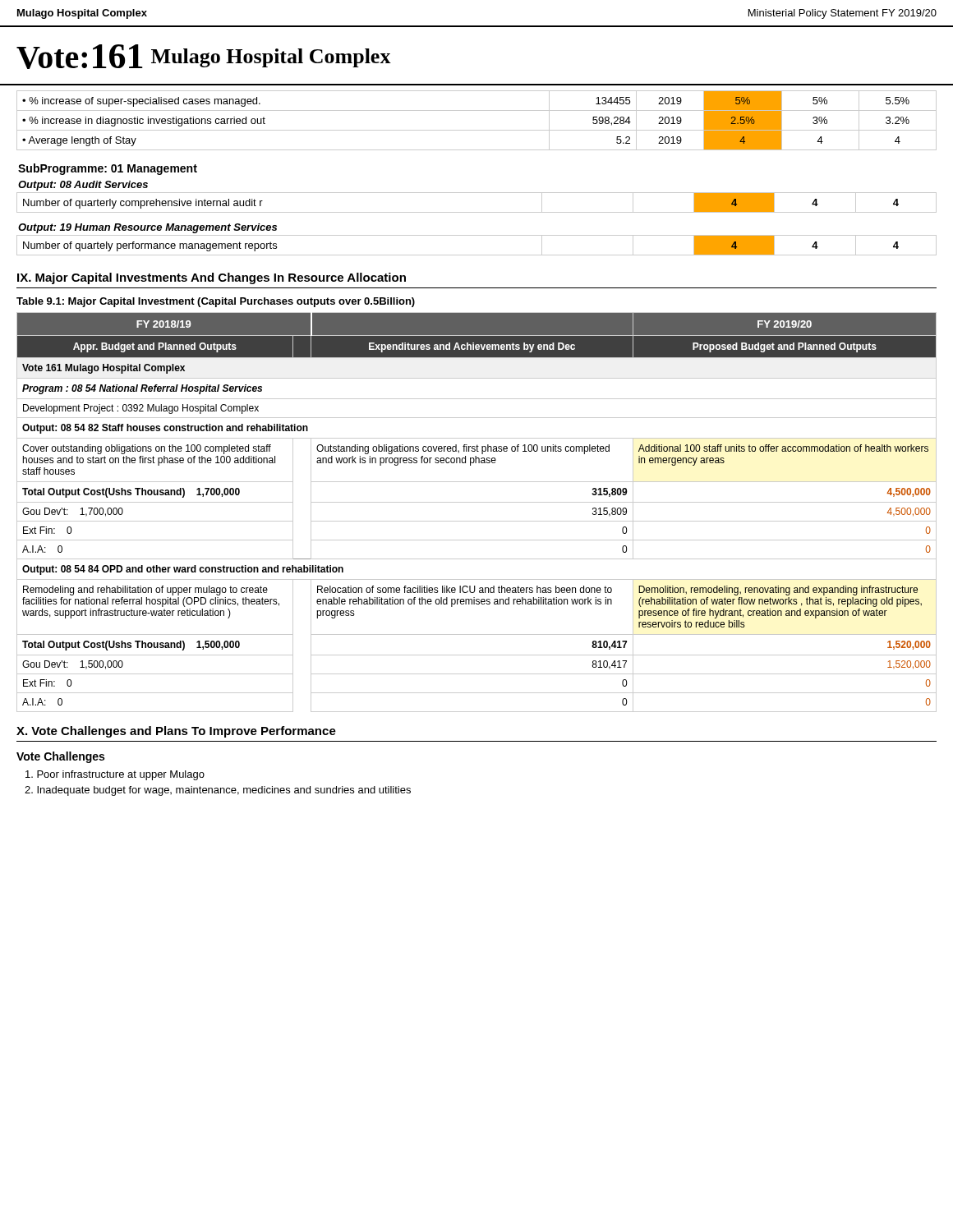Find the section header on this page that starts "X. Vote Challenges and Plans To Improve"
953x1232 pixels.
click(x=176, y=731)
